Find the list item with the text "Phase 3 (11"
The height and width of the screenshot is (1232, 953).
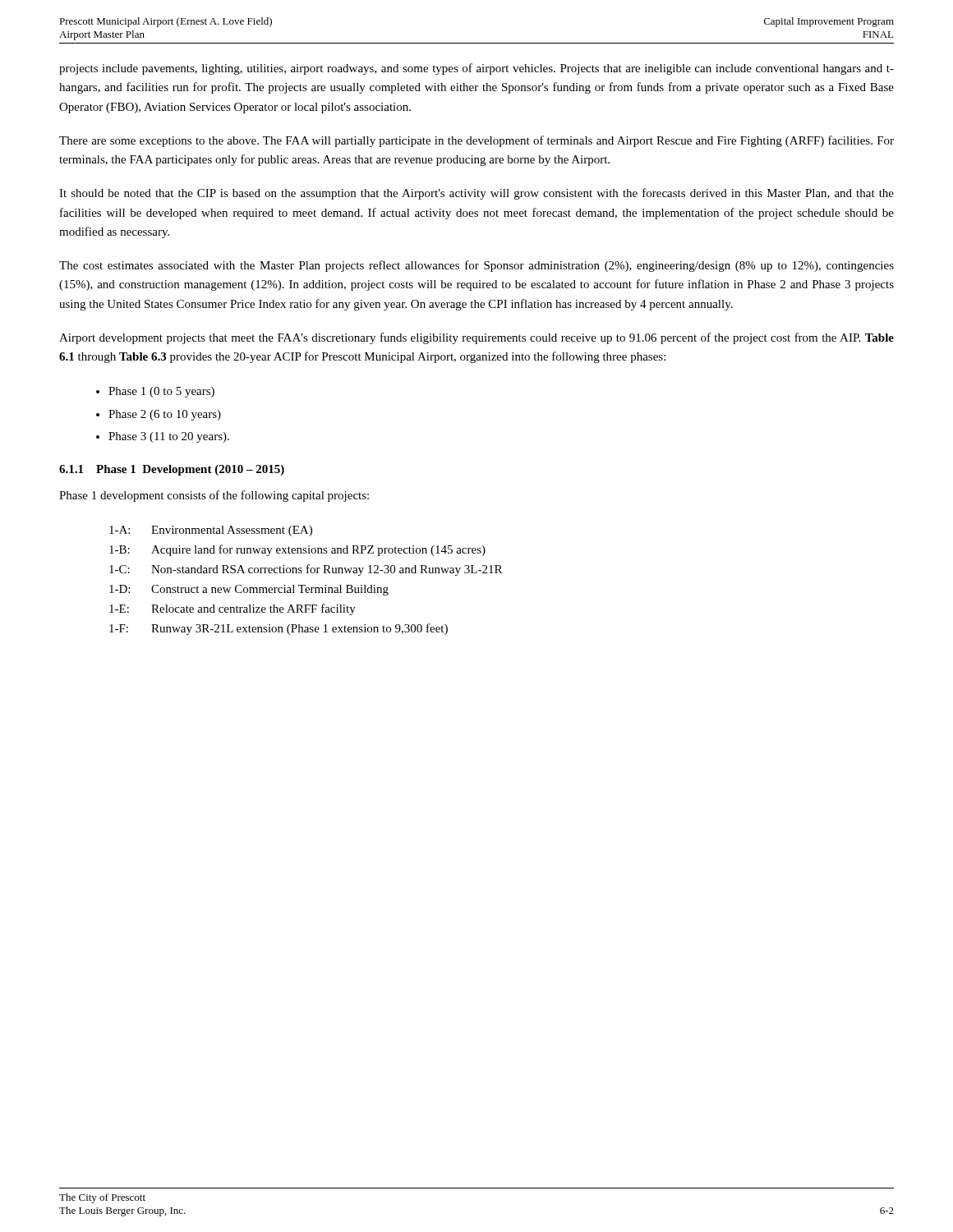pyautogui.click(x=169, y=436)
